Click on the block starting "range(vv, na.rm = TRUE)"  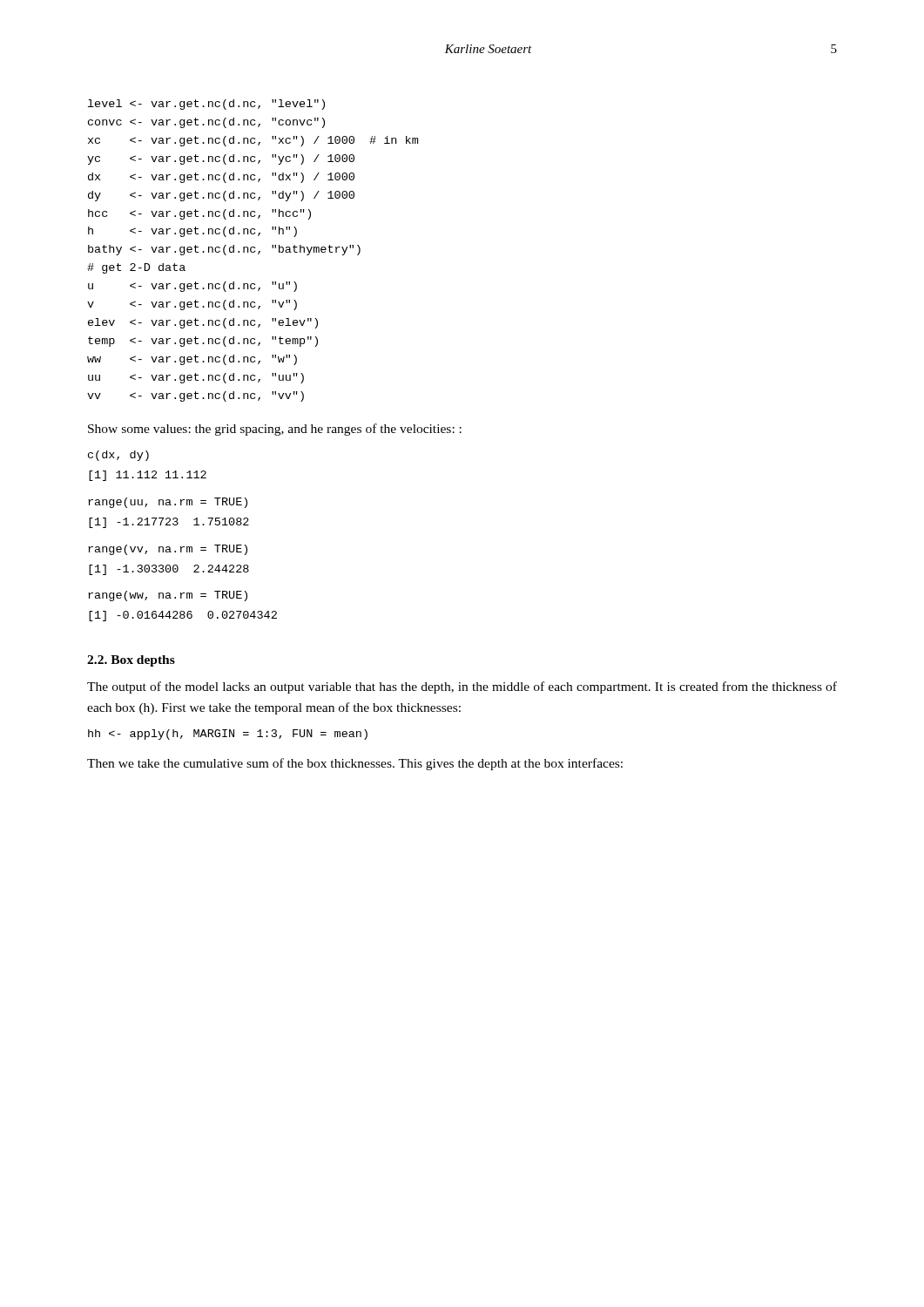click(168, 550)
